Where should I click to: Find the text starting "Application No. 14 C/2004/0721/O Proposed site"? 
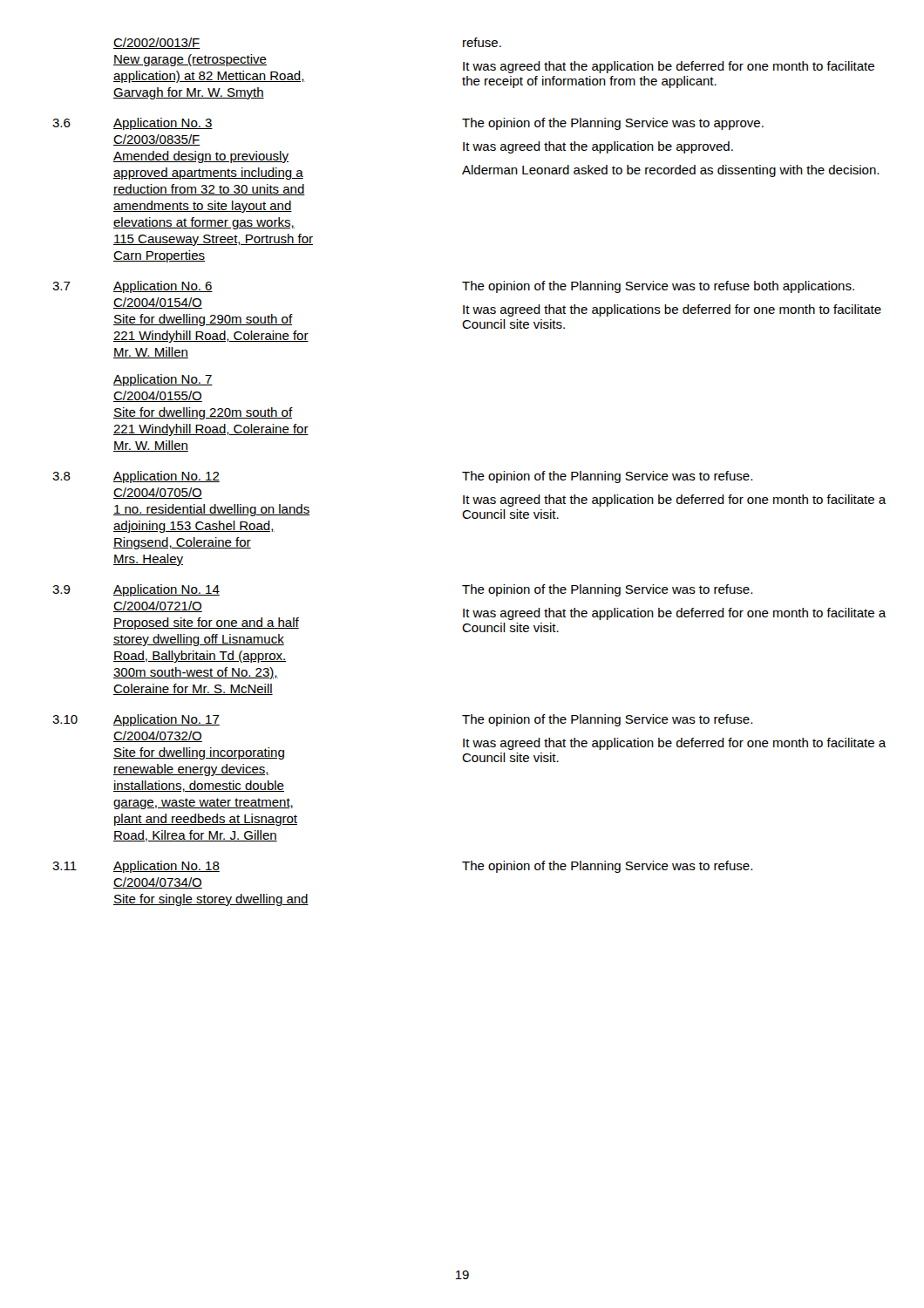[x=206, y=639]
